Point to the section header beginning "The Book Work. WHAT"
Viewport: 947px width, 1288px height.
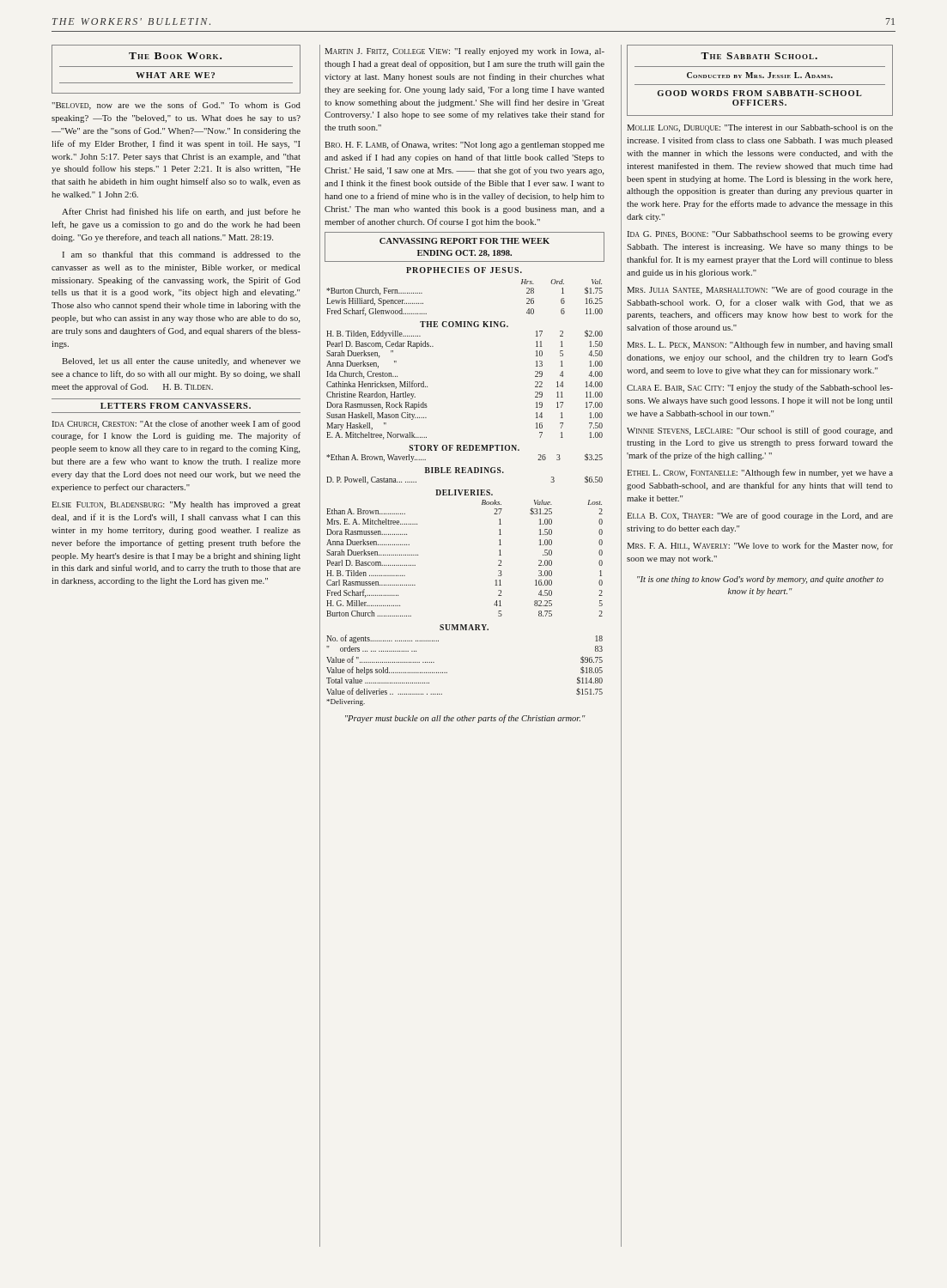(x=176, y=66)
